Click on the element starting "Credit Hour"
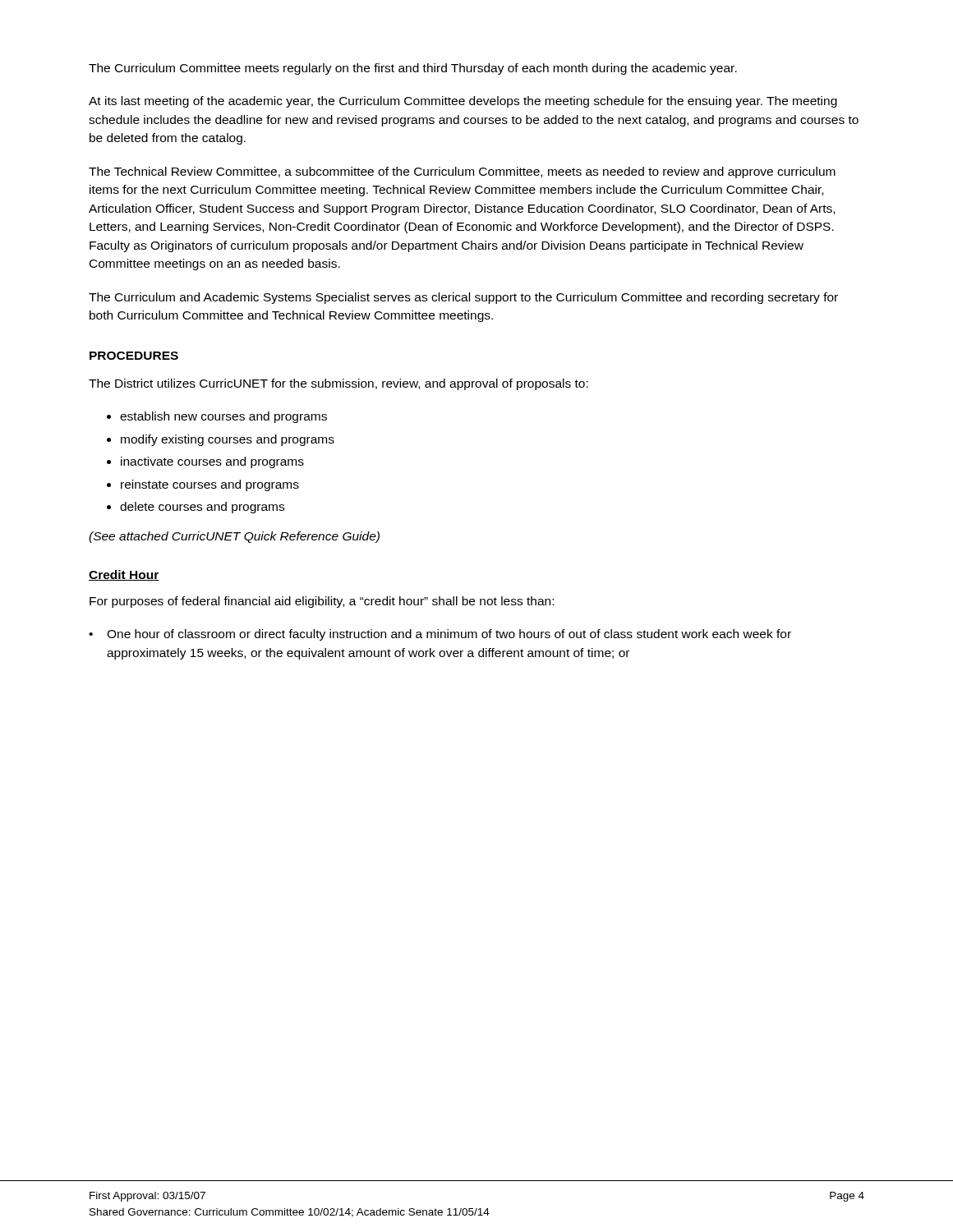The height and width of the screenshot is (1232, 953). 124,574
